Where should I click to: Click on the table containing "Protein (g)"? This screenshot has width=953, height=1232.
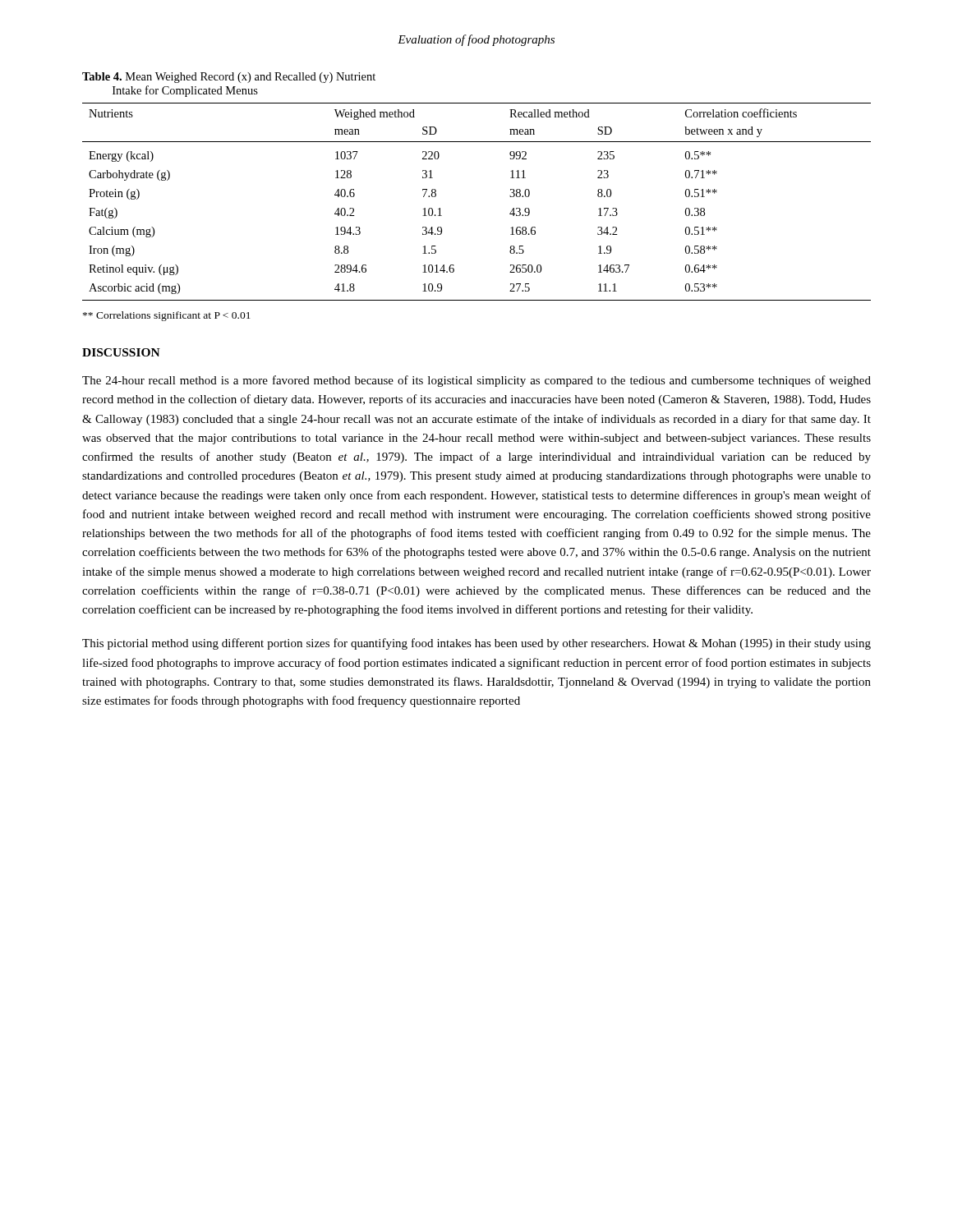(476, 202)
